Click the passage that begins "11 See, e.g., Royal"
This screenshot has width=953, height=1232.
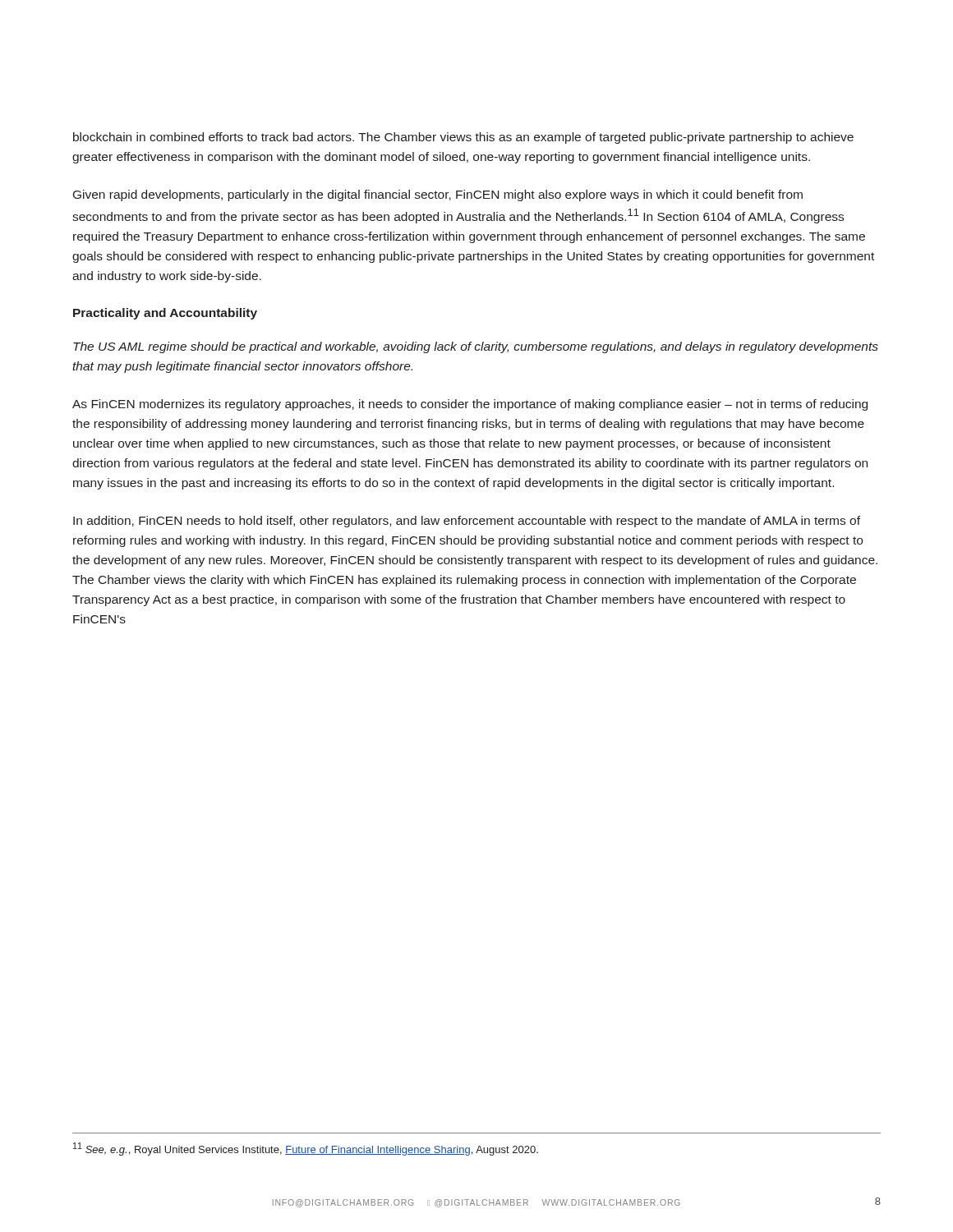coord(306,1148)
